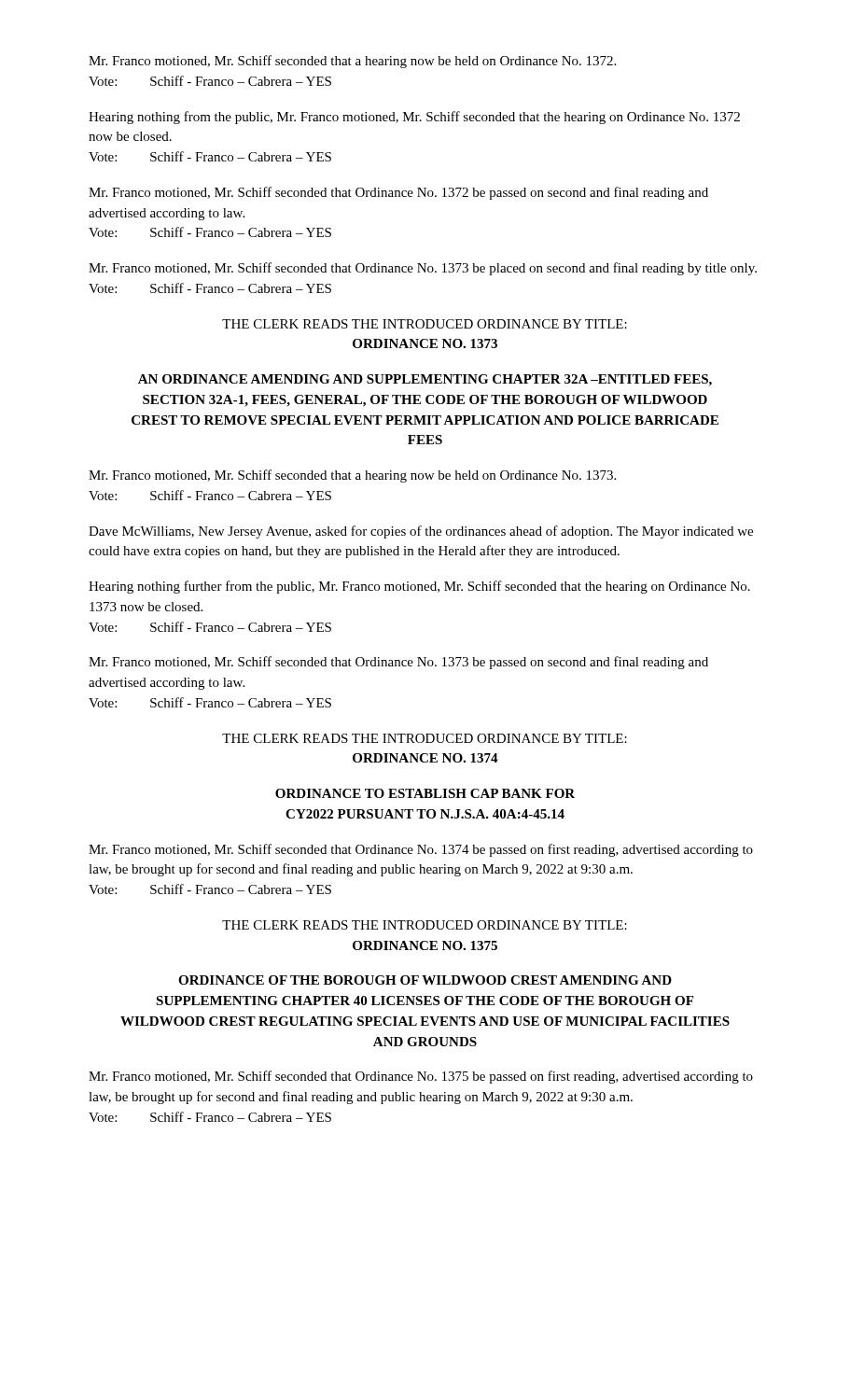
Task: Find the section header that says "ORDINANCE TO ESTABLISH CAP BANK"
Action: point(425,803)
